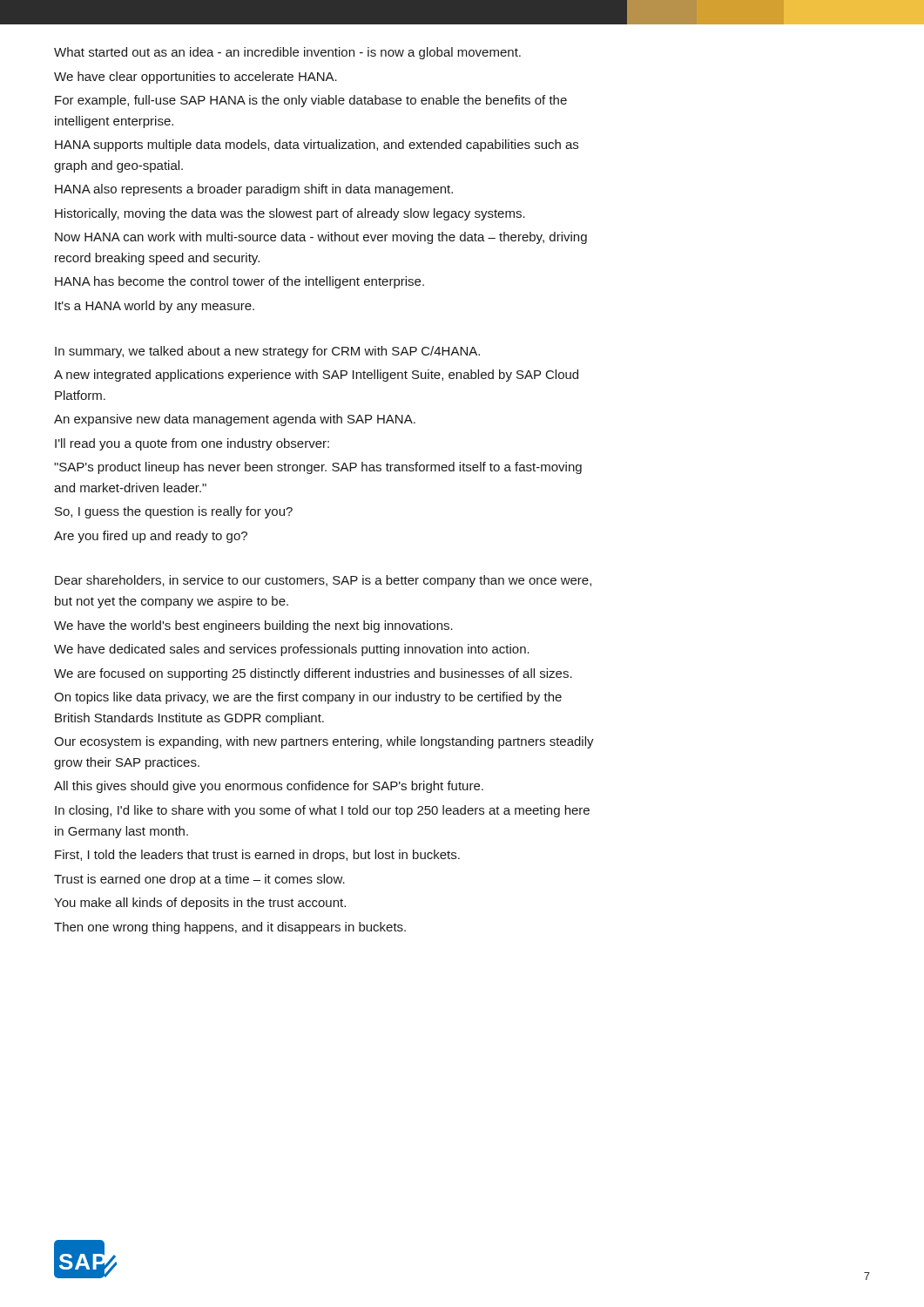This screenshot has width=924, height=1307.
Task: Click the passage that begins "For example, full-use"
Action: click(x=311, y=110)
